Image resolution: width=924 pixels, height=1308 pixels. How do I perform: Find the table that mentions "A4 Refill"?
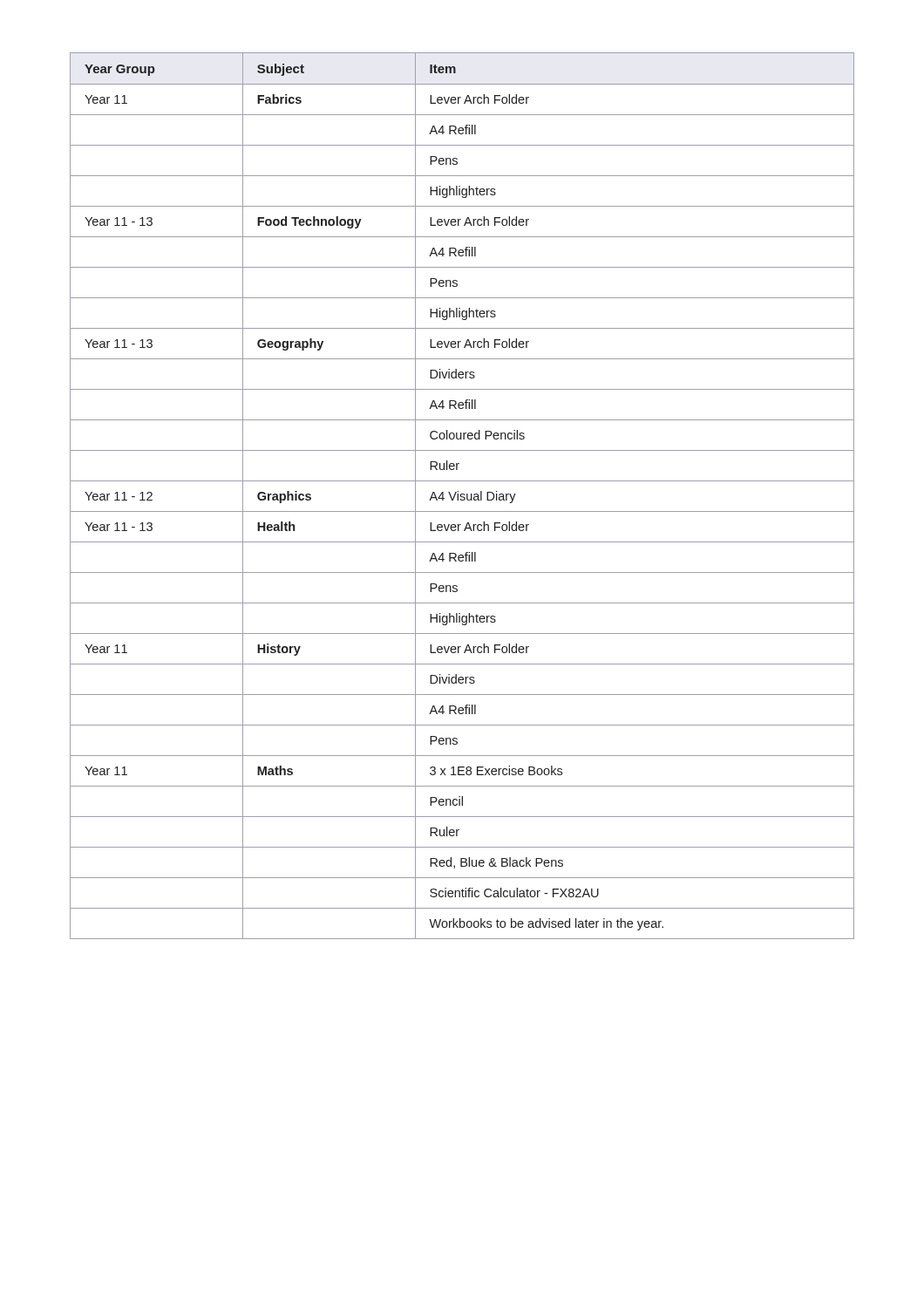(462, 496)
